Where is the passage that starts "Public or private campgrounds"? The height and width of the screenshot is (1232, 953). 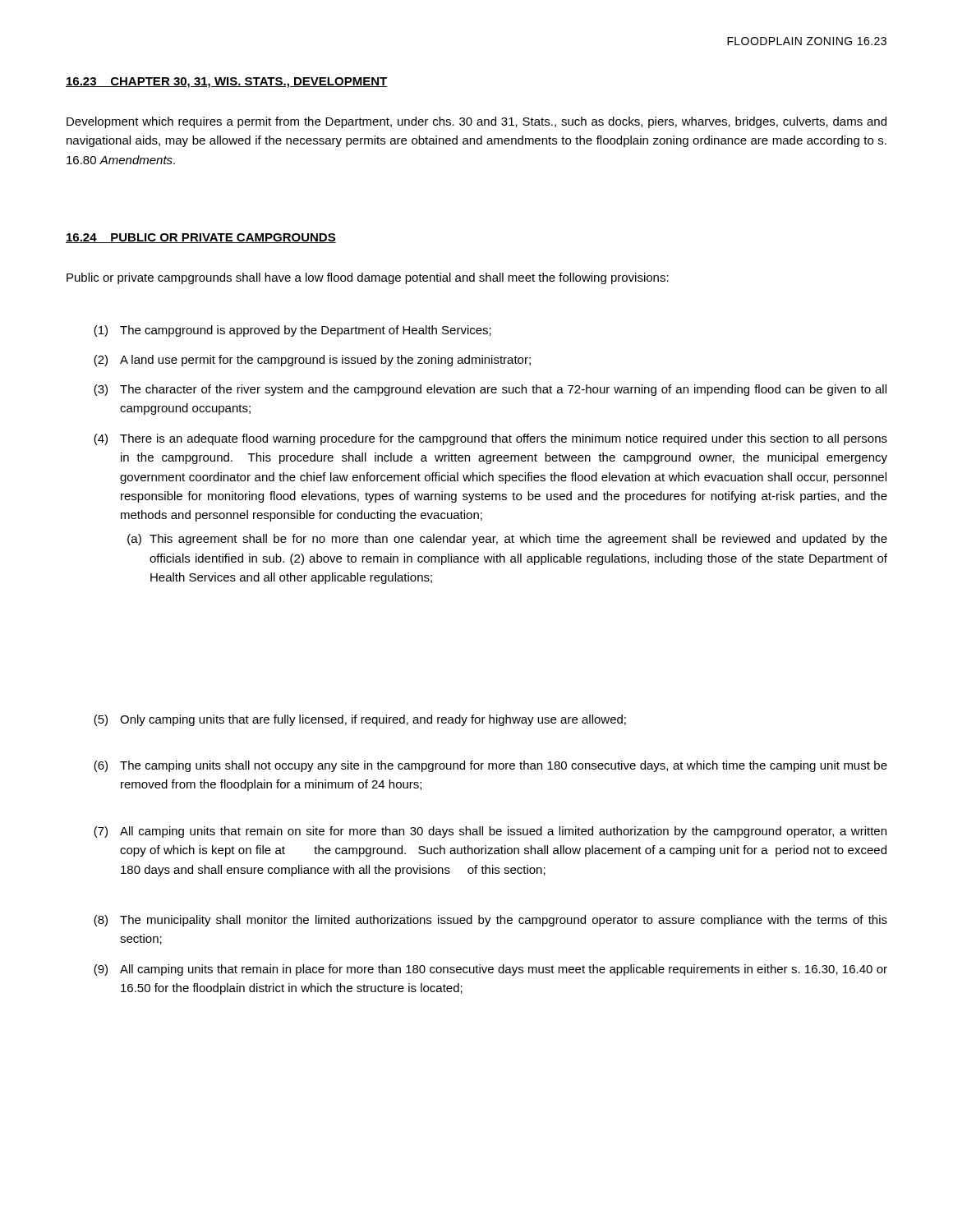[367, 277]
